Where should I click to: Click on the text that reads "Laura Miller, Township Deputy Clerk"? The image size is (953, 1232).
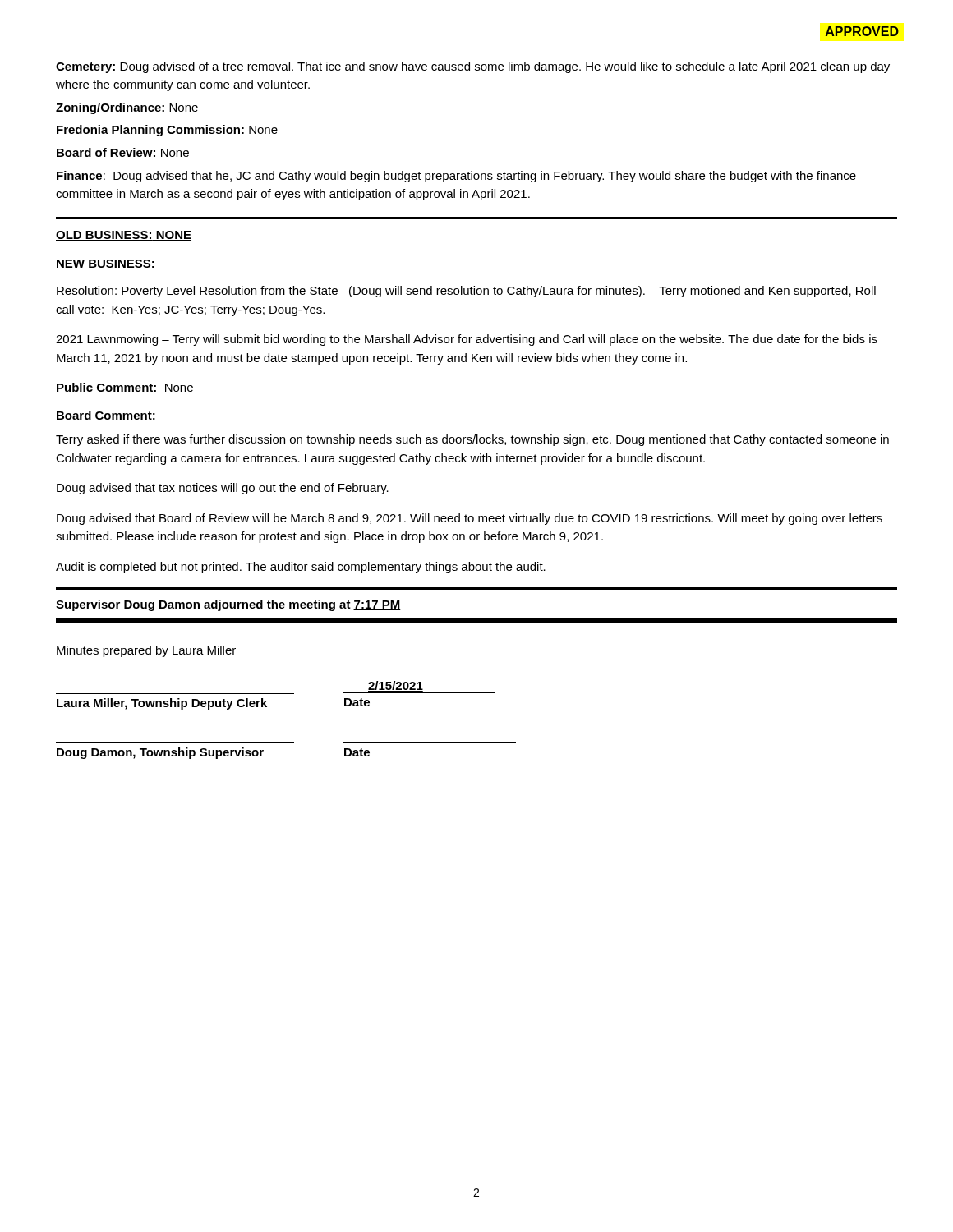pos(162,703)
